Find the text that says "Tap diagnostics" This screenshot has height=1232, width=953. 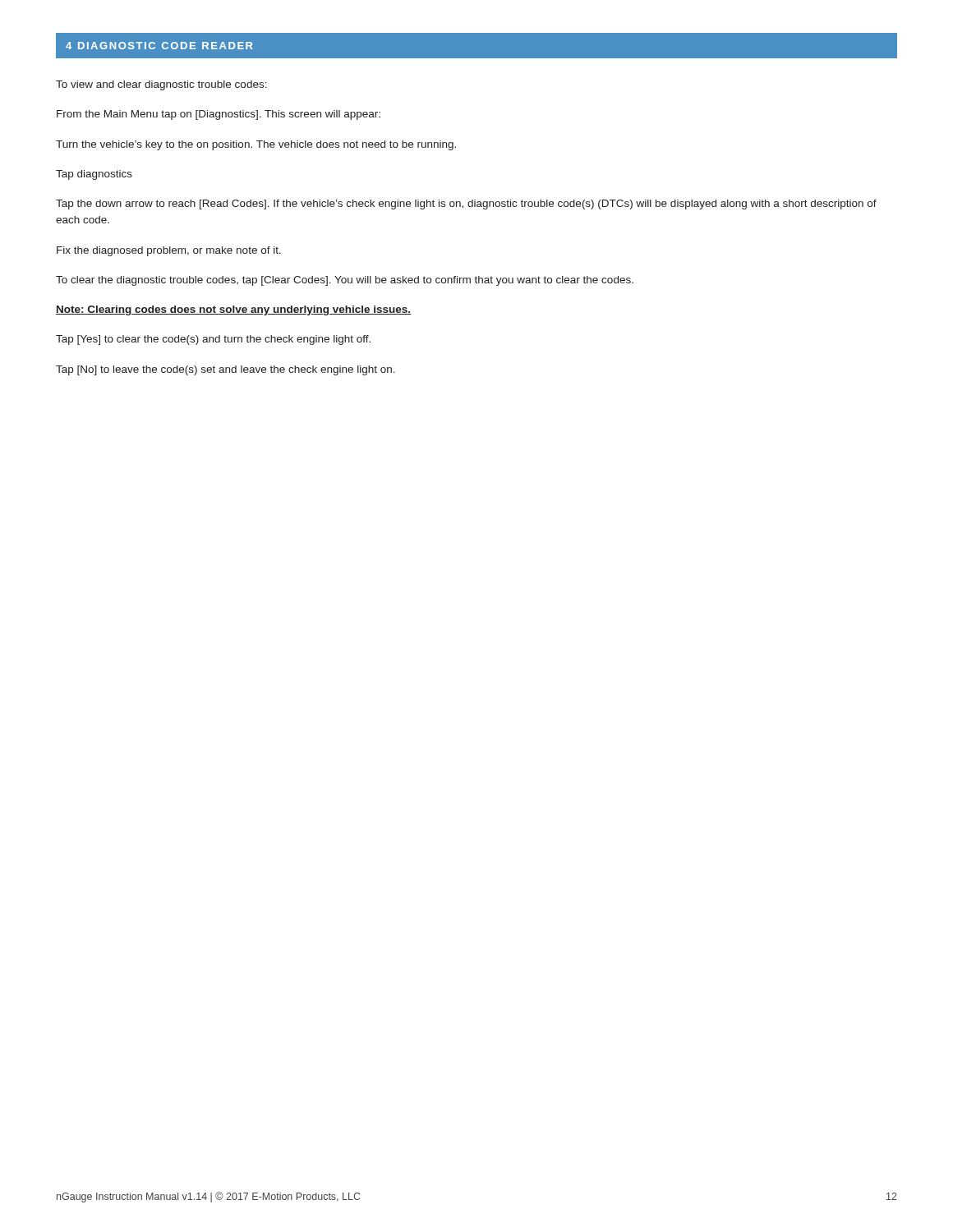94,173
